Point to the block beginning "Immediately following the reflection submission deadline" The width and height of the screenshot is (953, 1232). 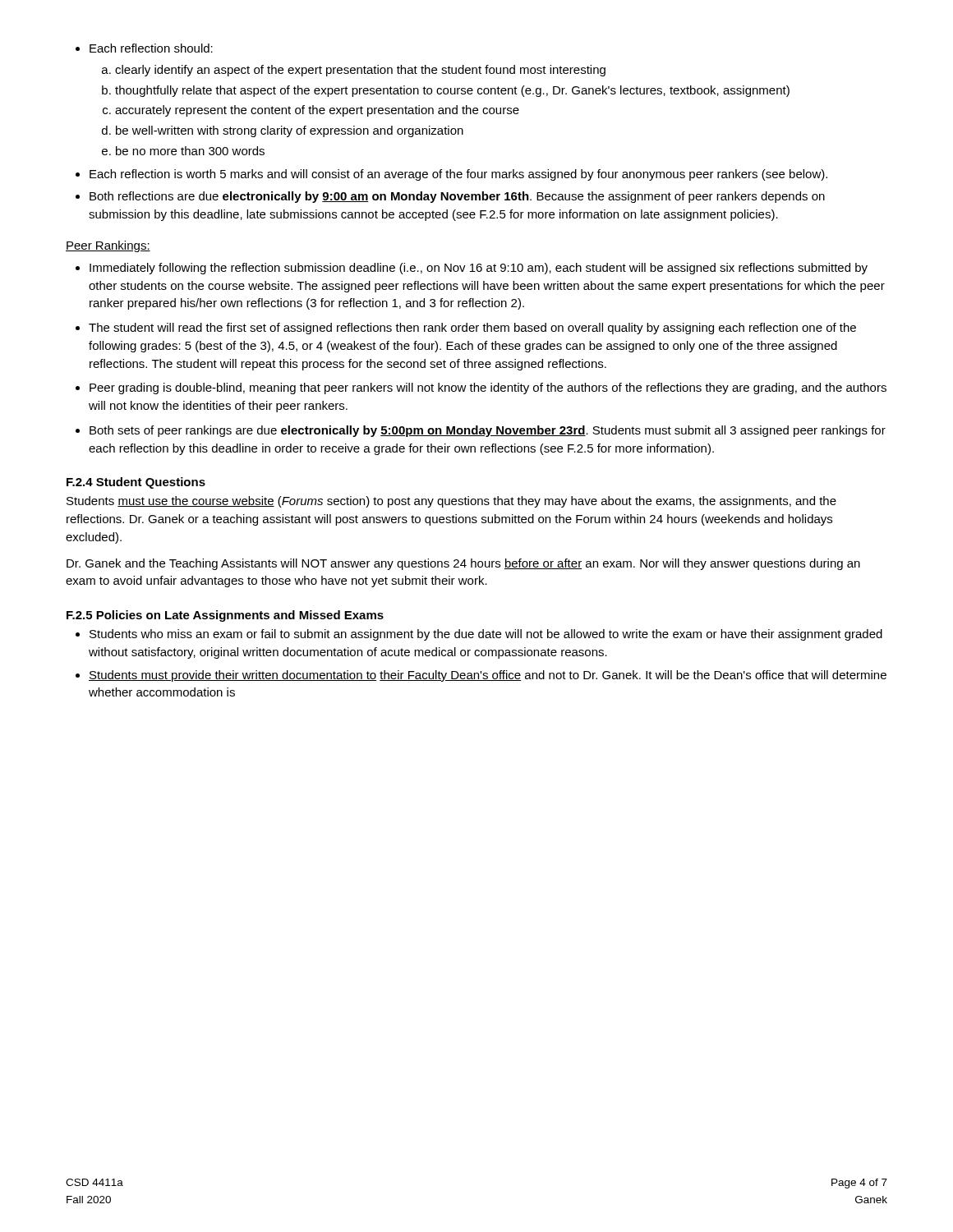pos(476,285)
